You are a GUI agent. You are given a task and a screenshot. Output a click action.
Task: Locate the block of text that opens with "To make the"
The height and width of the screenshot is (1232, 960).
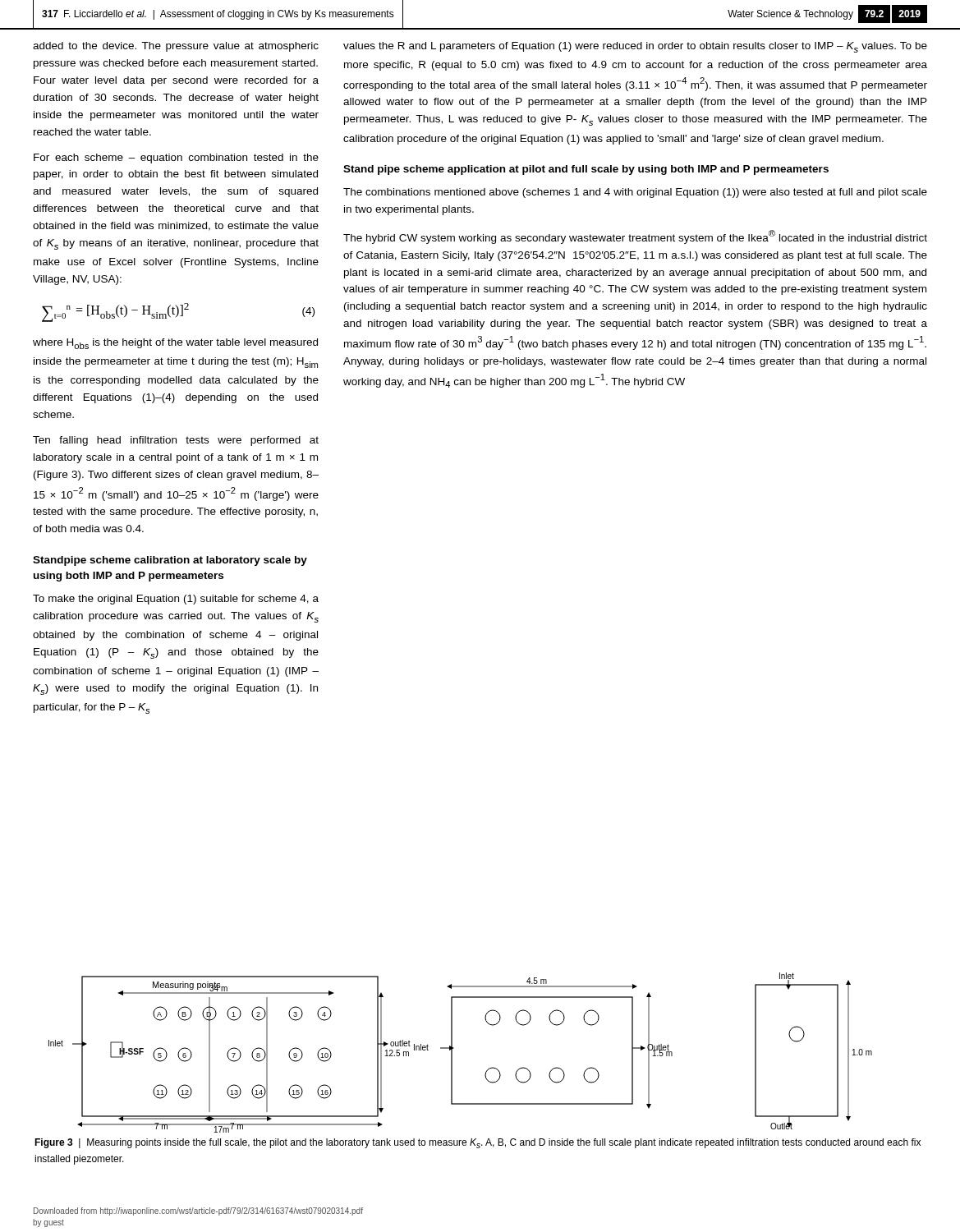[176, 653]
